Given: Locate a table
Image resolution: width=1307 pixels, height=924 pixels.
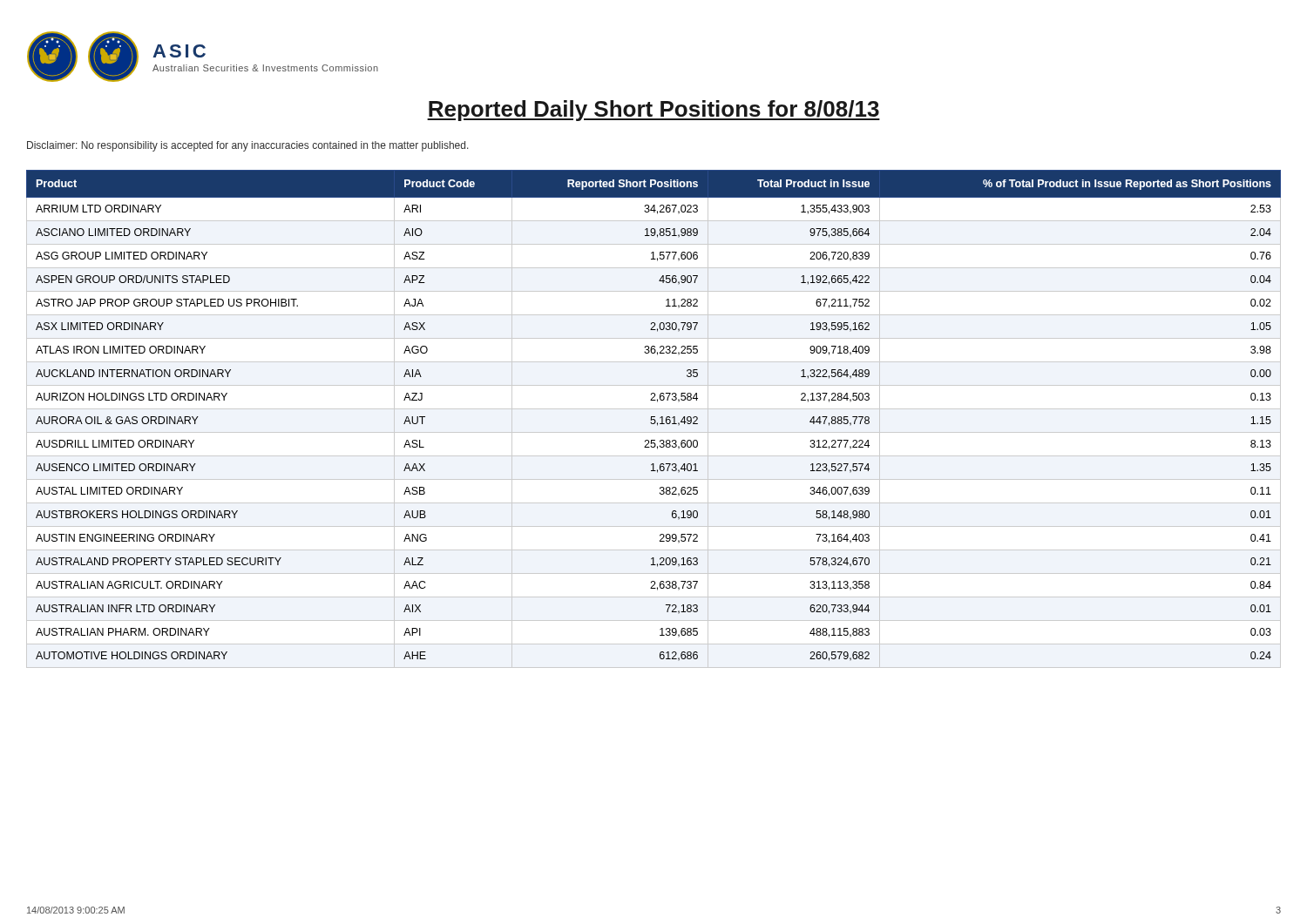Looking at the screenshot, I should click(654, 419).
